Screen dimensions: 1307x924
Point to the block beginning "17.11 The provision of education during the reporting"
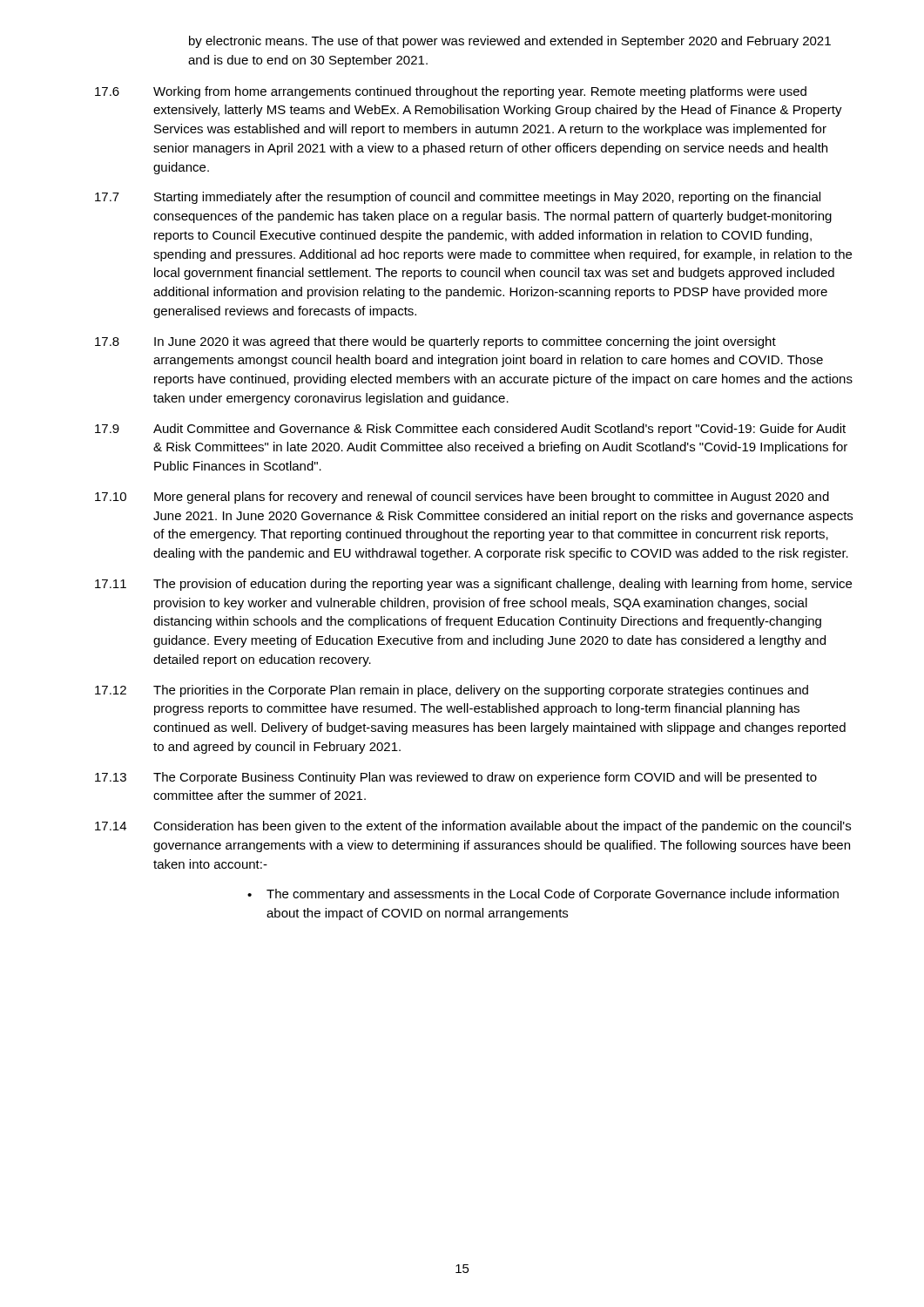(474, 621)
